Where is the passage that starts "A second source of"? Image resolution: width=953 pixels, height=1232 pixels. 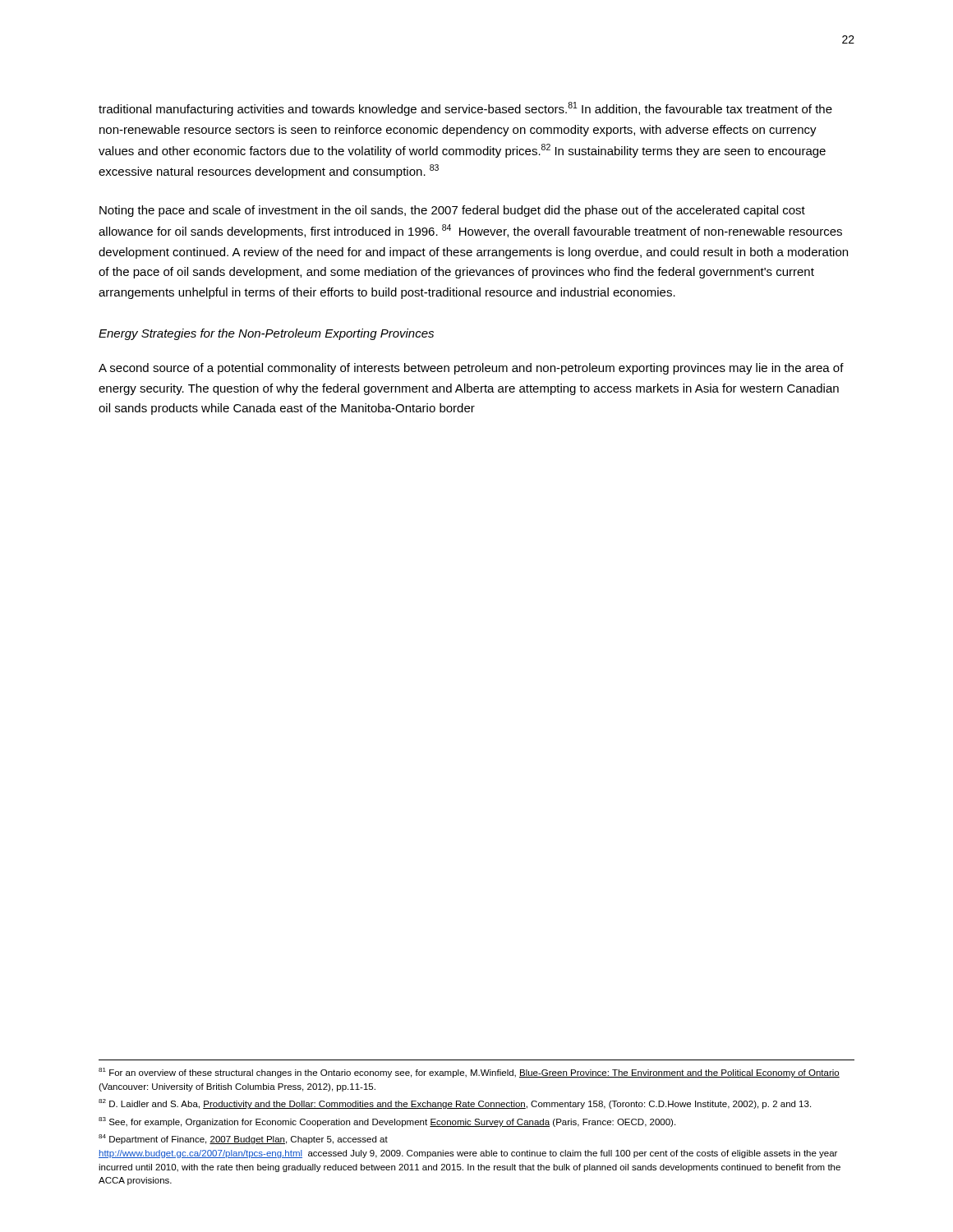pos(471,388)
